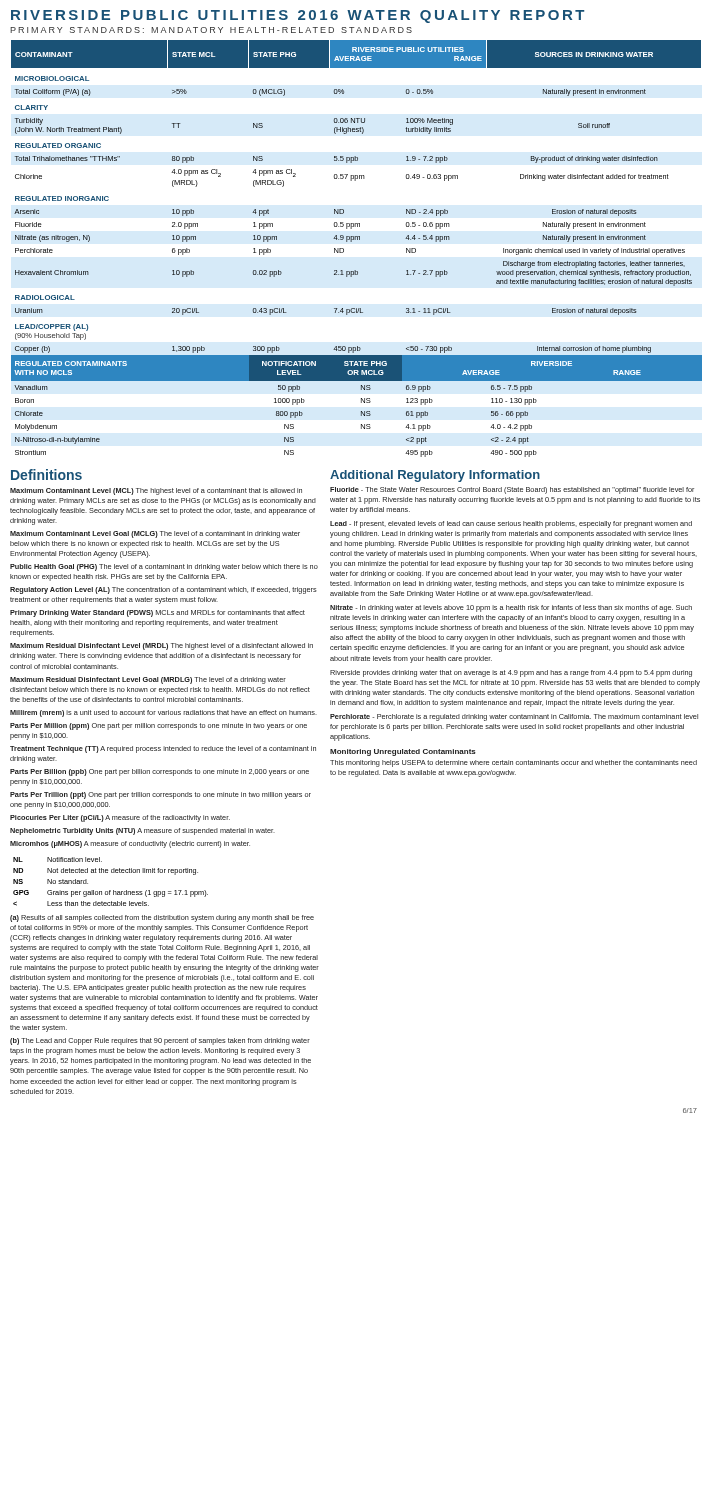Find the text block with the text "Fluoride - The State"
The height and width of the screenshot is (1500, 712).
(x=515, y=499)
